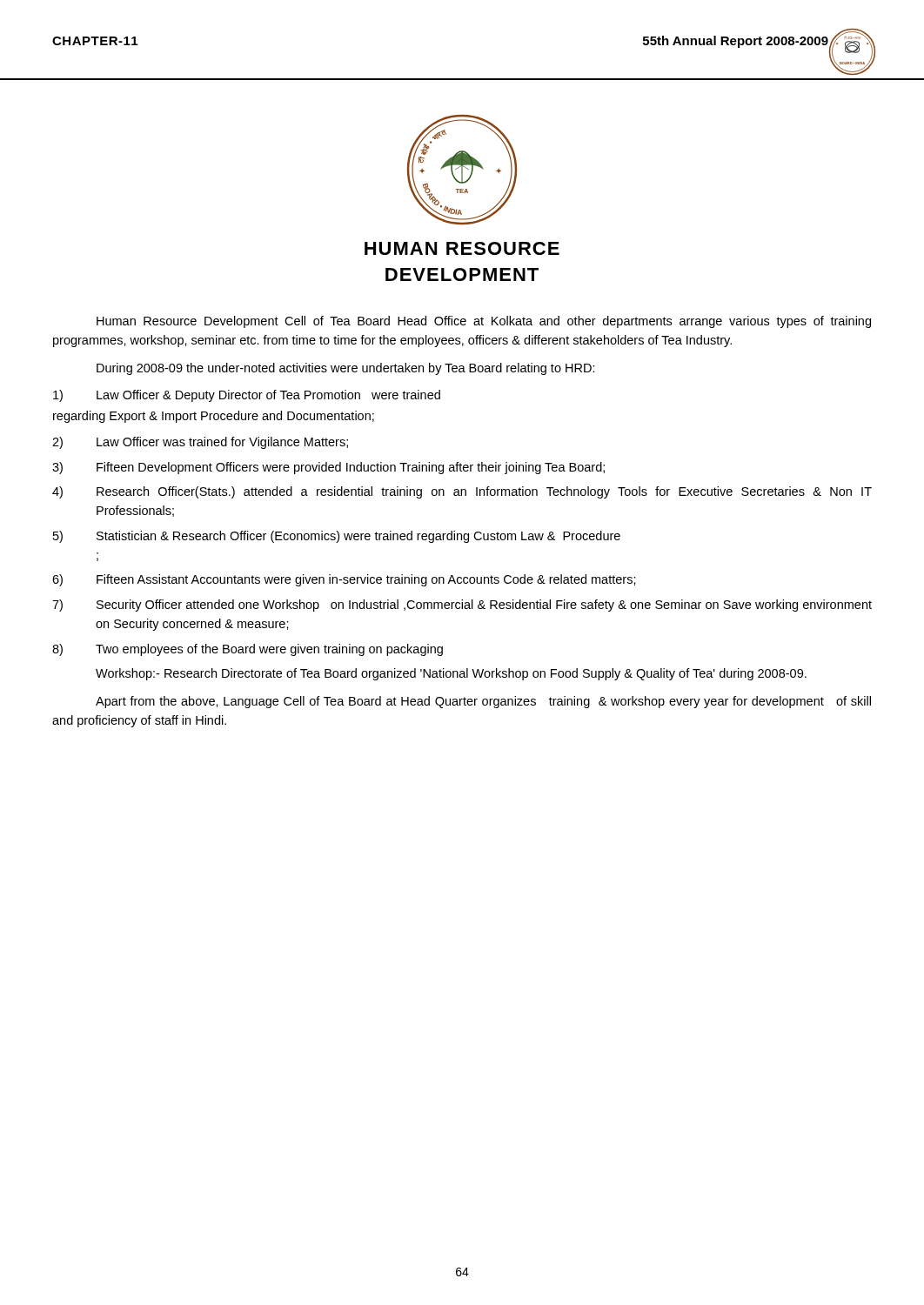Locate the logo

click(462, 171)
